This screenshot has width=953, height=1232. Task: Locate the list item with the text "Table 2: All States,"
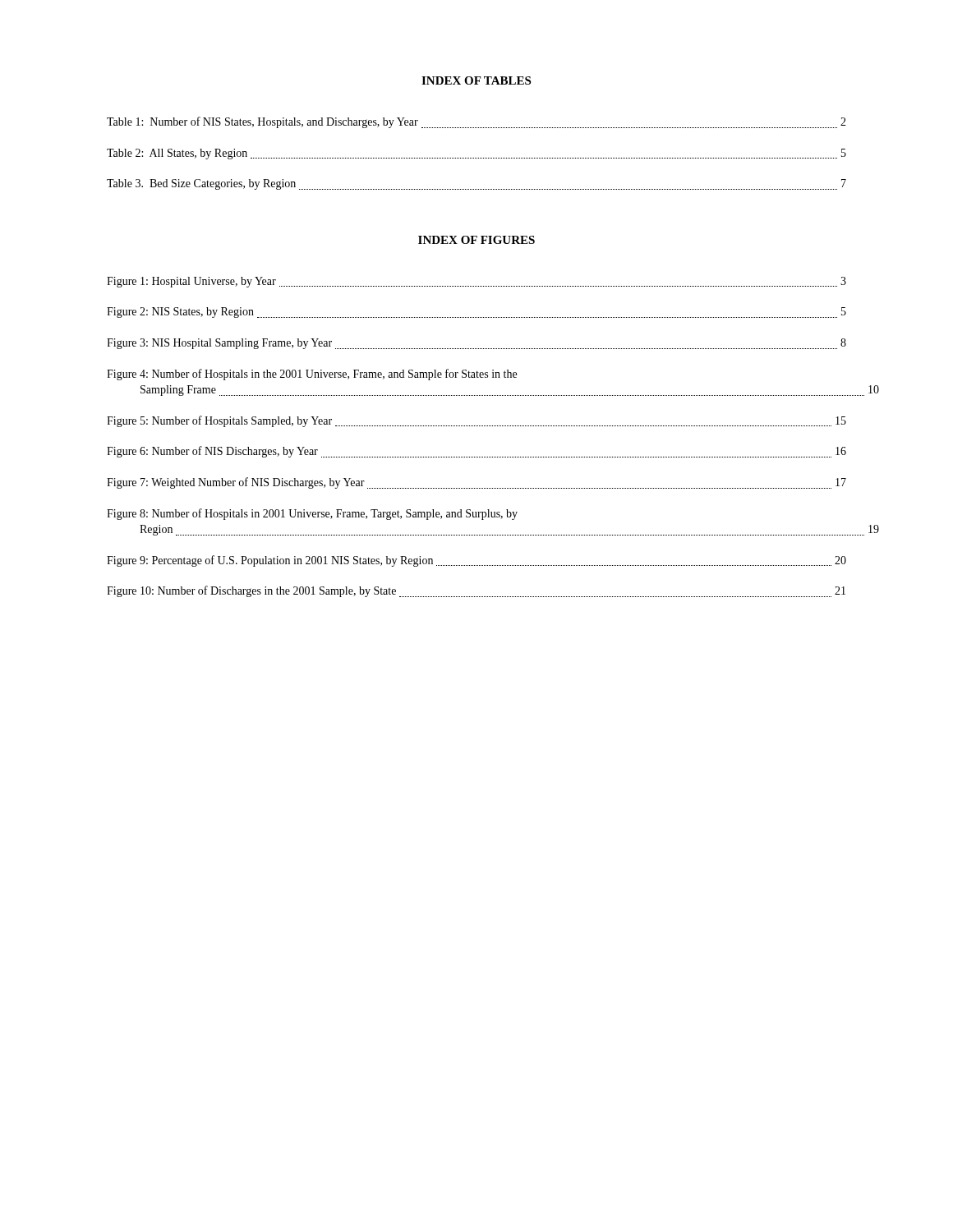476,153
